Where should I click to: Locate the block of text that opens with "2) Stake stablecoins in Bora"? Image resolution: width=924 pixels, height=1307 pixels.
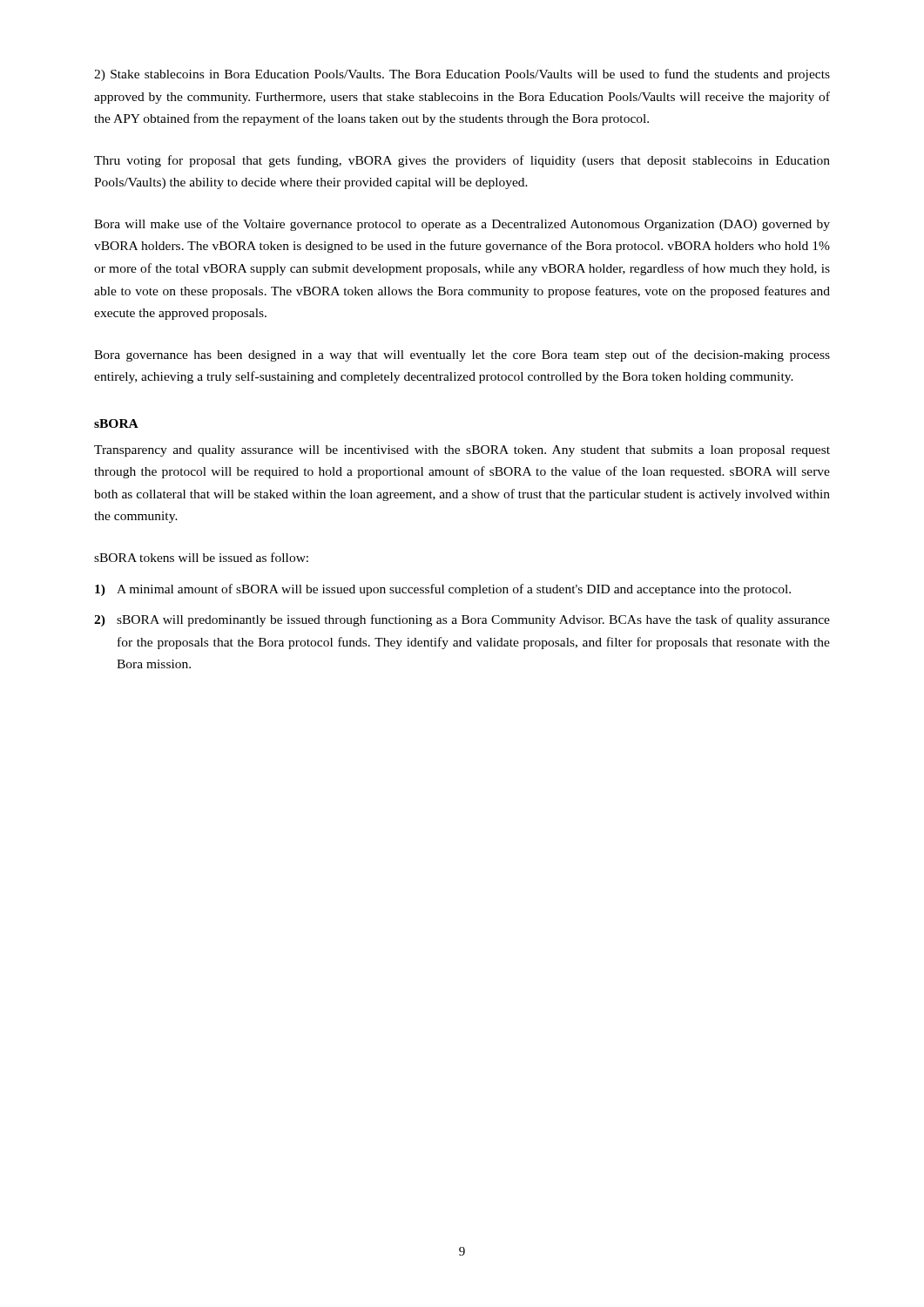click(x=462, y=96)
